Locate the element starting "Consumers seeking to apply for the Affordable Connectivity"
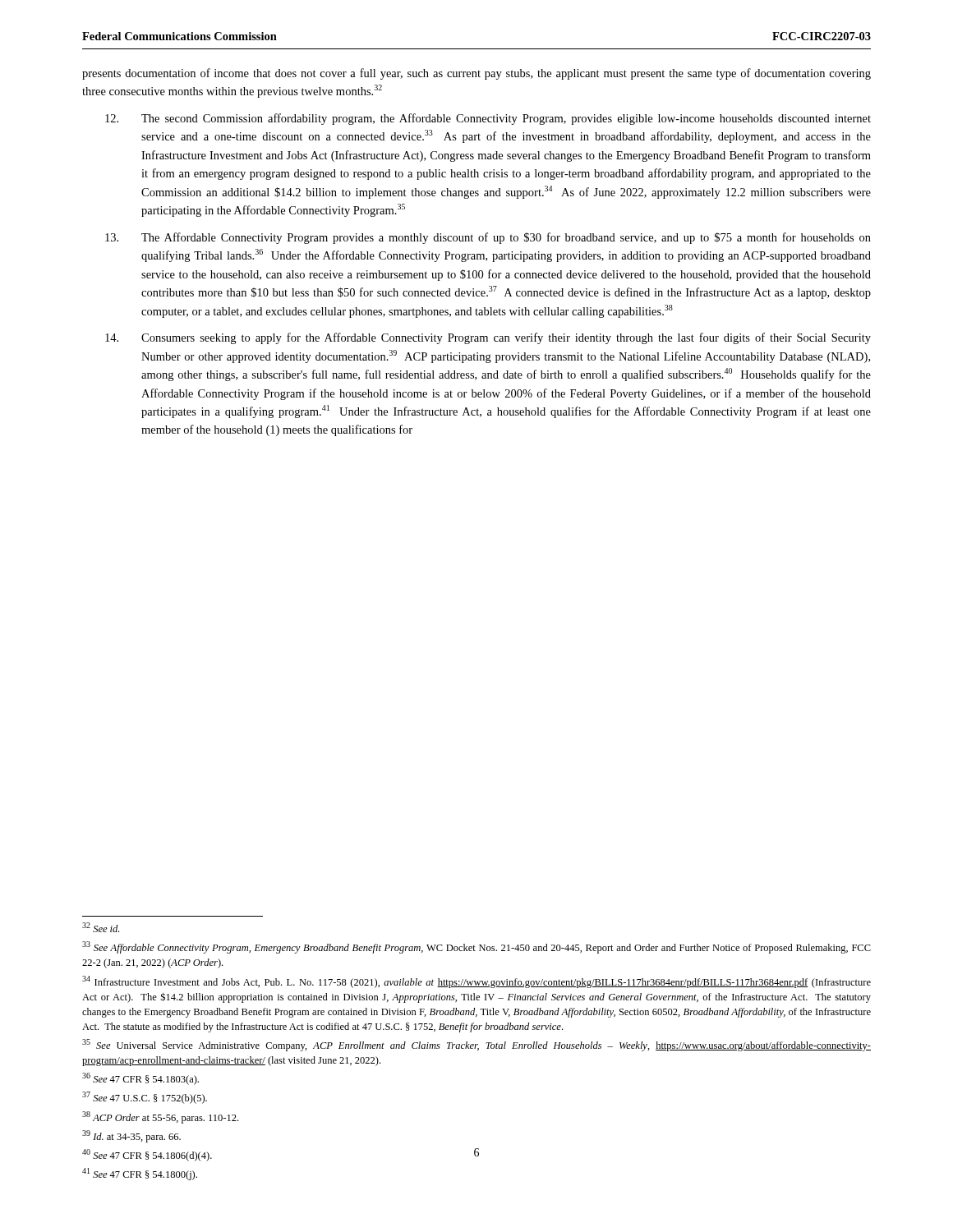The width and height of the screenshot is (953, 1232). pyautogui.click(x=476, y=384)
